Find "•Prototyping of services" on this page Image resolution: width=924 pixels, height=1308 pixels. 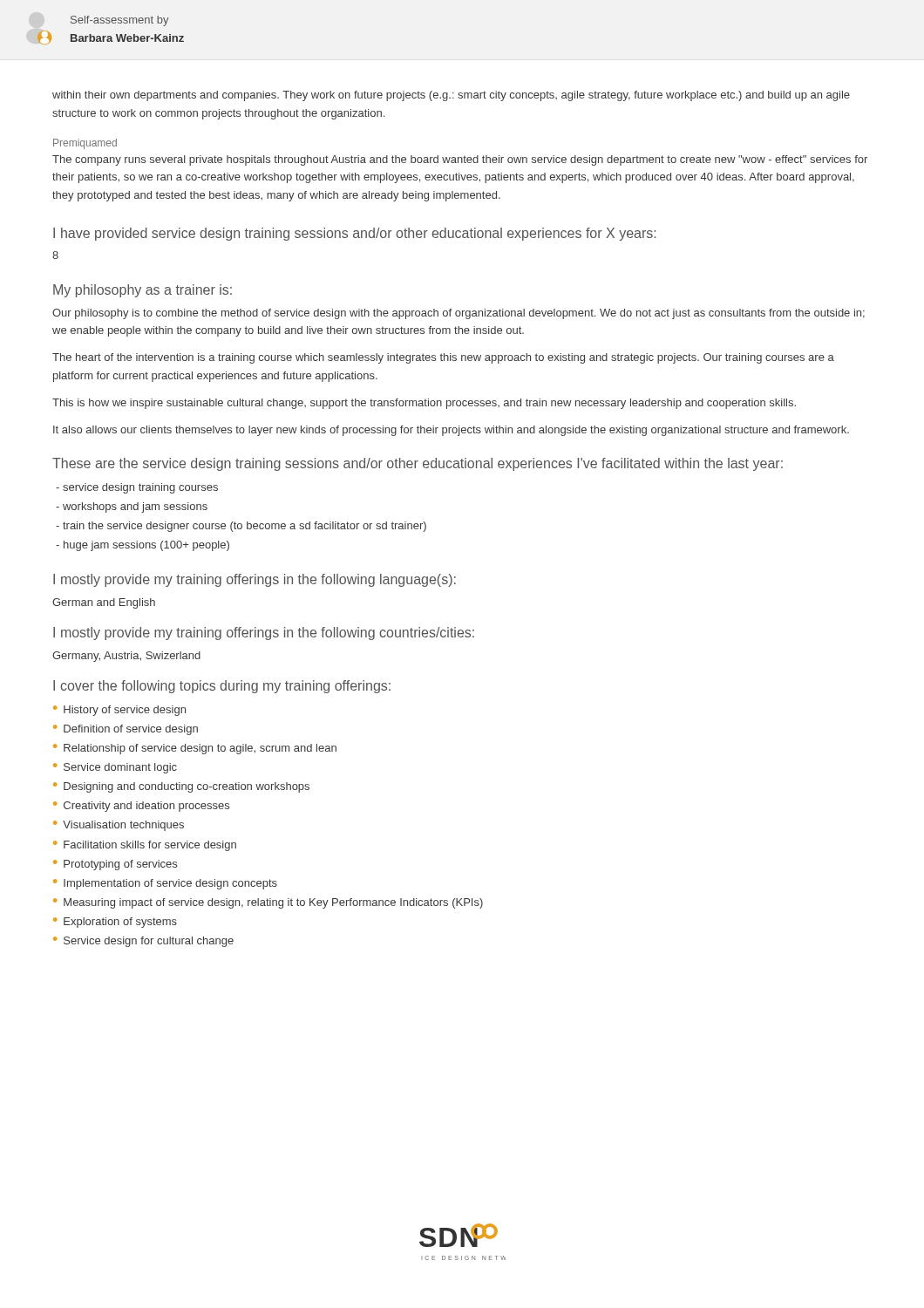(115, 864)
